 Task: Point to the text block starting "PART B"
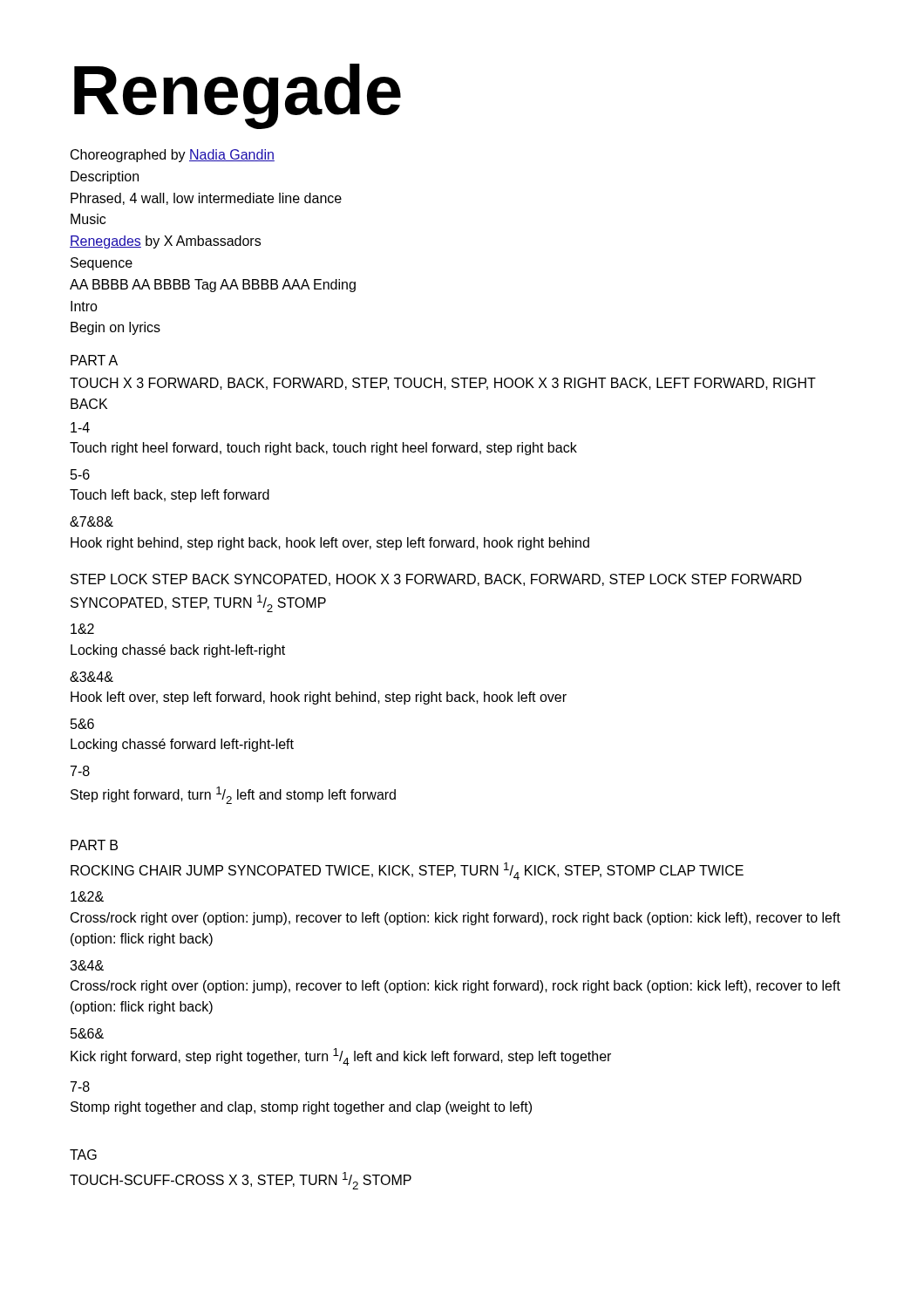coord(94,846)
